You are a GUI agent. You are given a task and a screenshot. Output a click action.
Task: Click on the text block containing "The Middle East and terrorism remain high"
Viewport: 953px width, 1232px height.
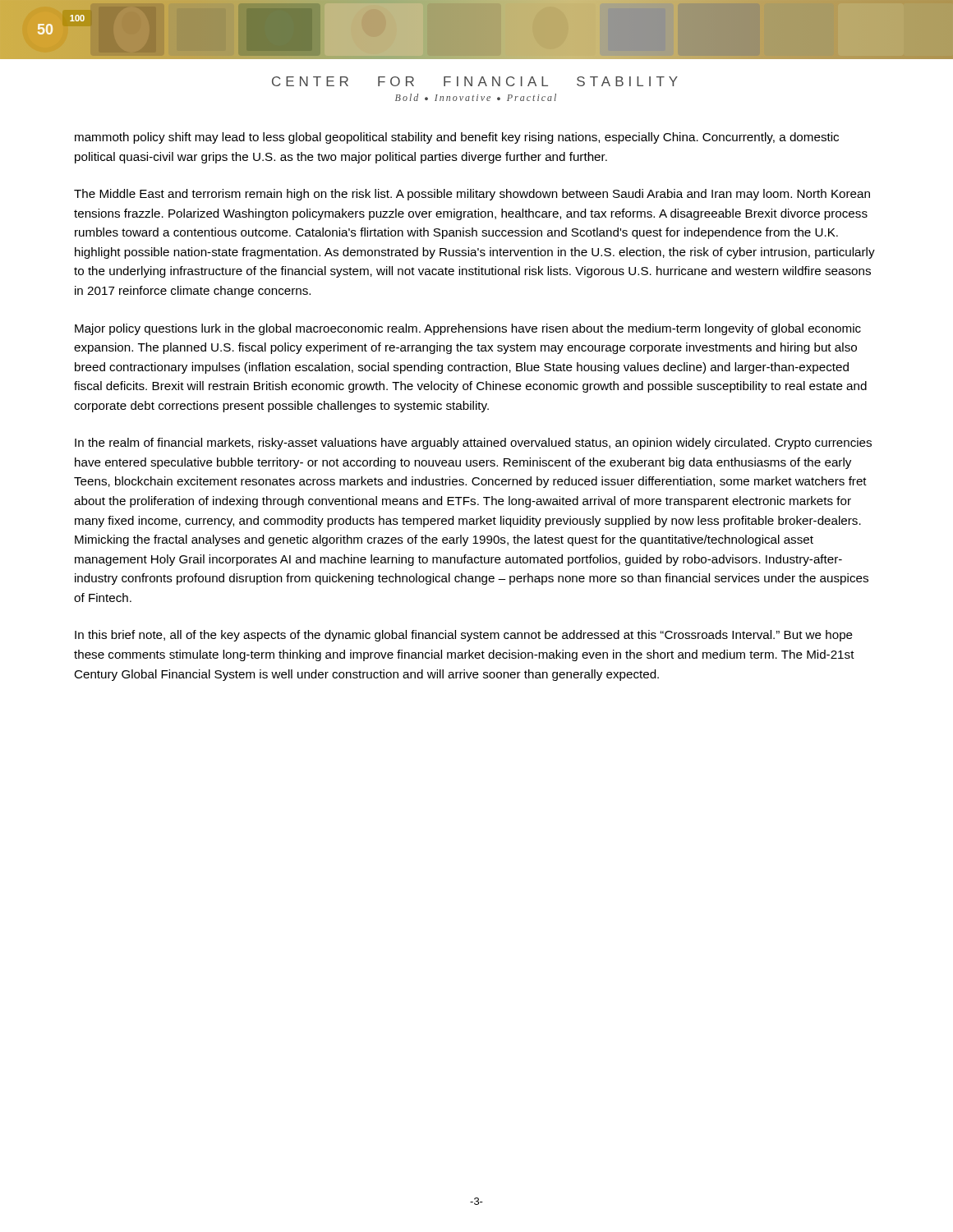tap(474, 242)
